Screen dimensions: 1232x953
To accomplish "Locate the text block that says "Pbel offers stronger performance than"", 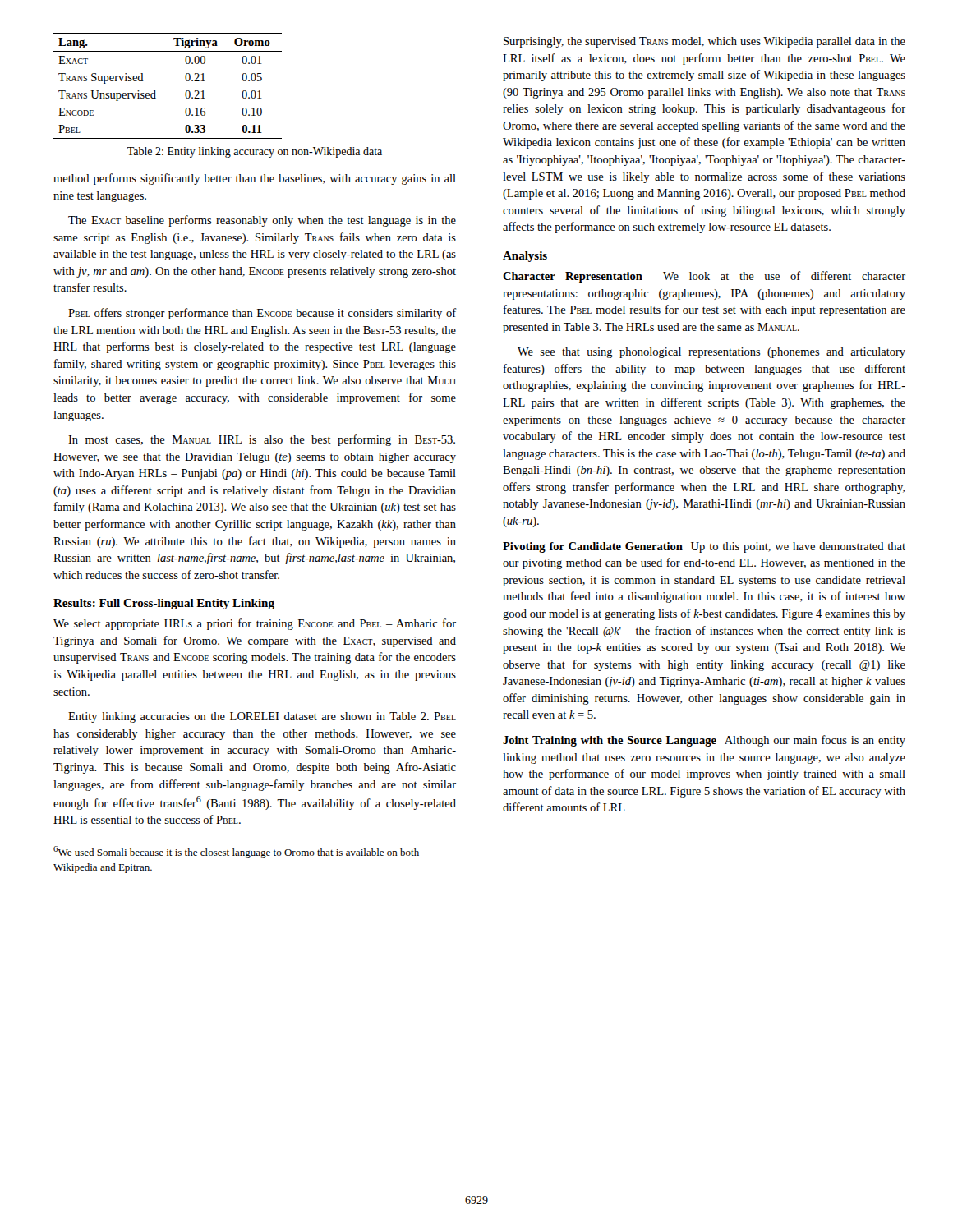I will 255,364.
